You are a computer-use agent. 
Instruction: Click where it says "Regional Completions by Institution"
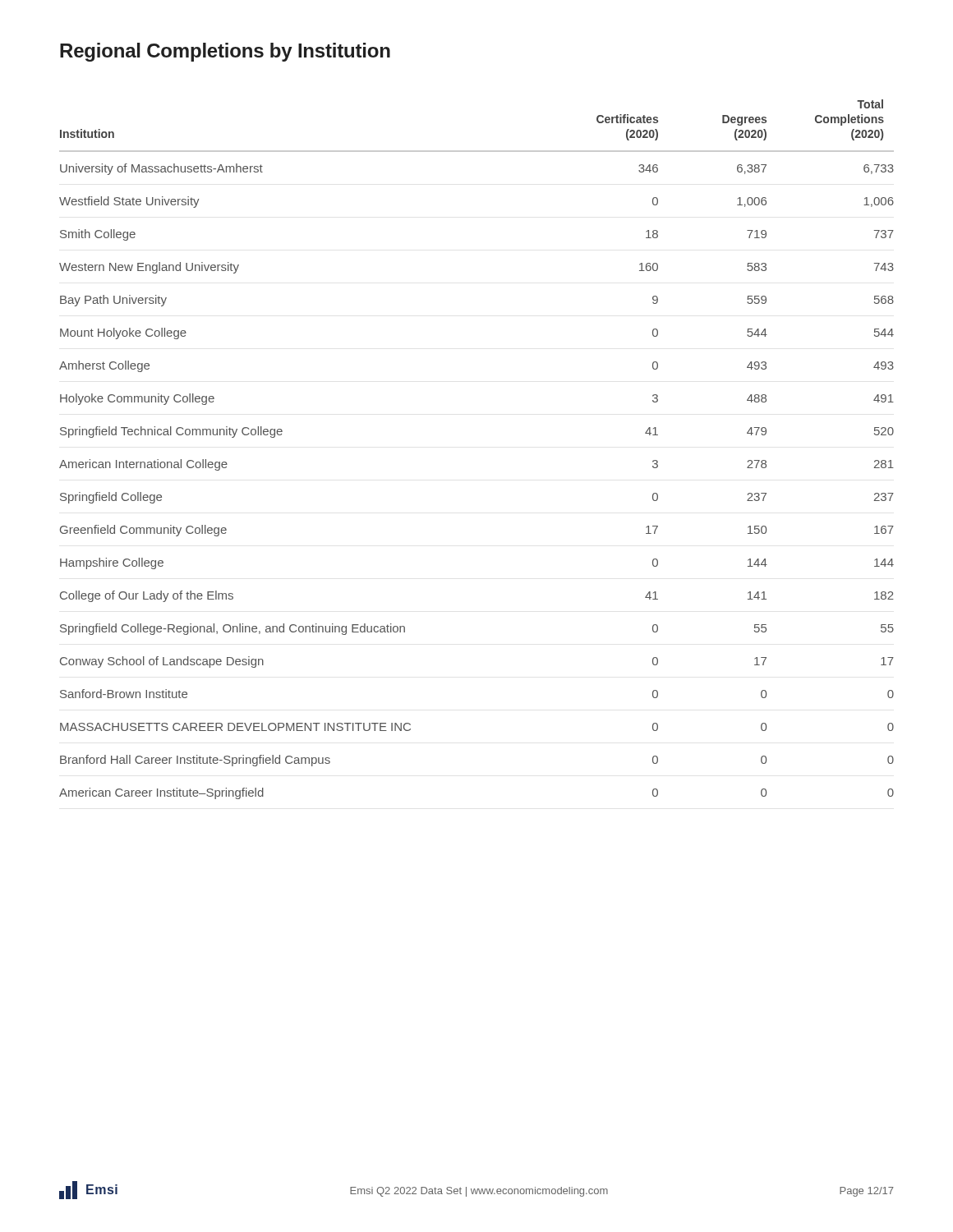[x=225, y=51]
